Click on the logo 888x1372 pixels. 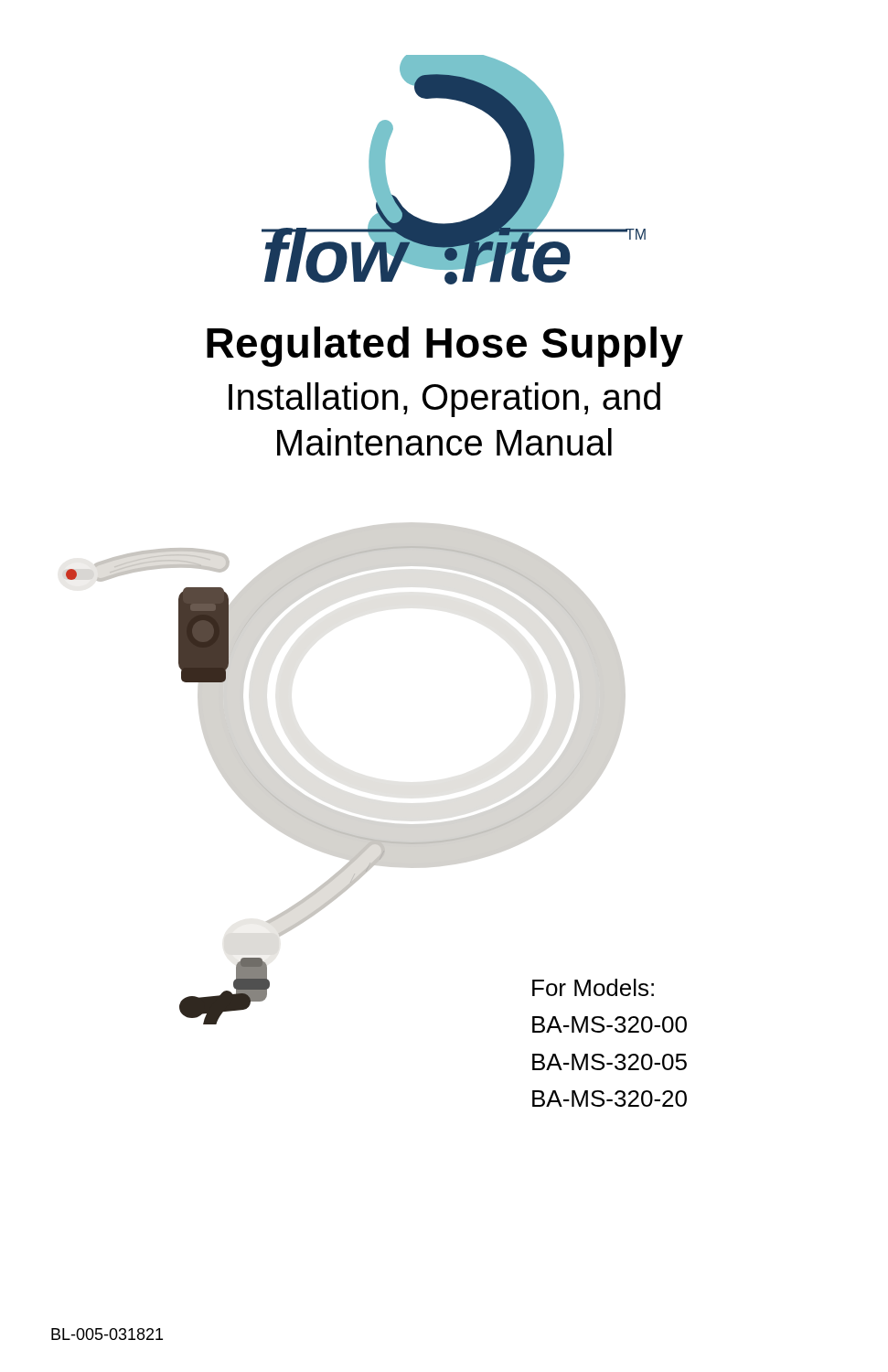tap(444, 180)
